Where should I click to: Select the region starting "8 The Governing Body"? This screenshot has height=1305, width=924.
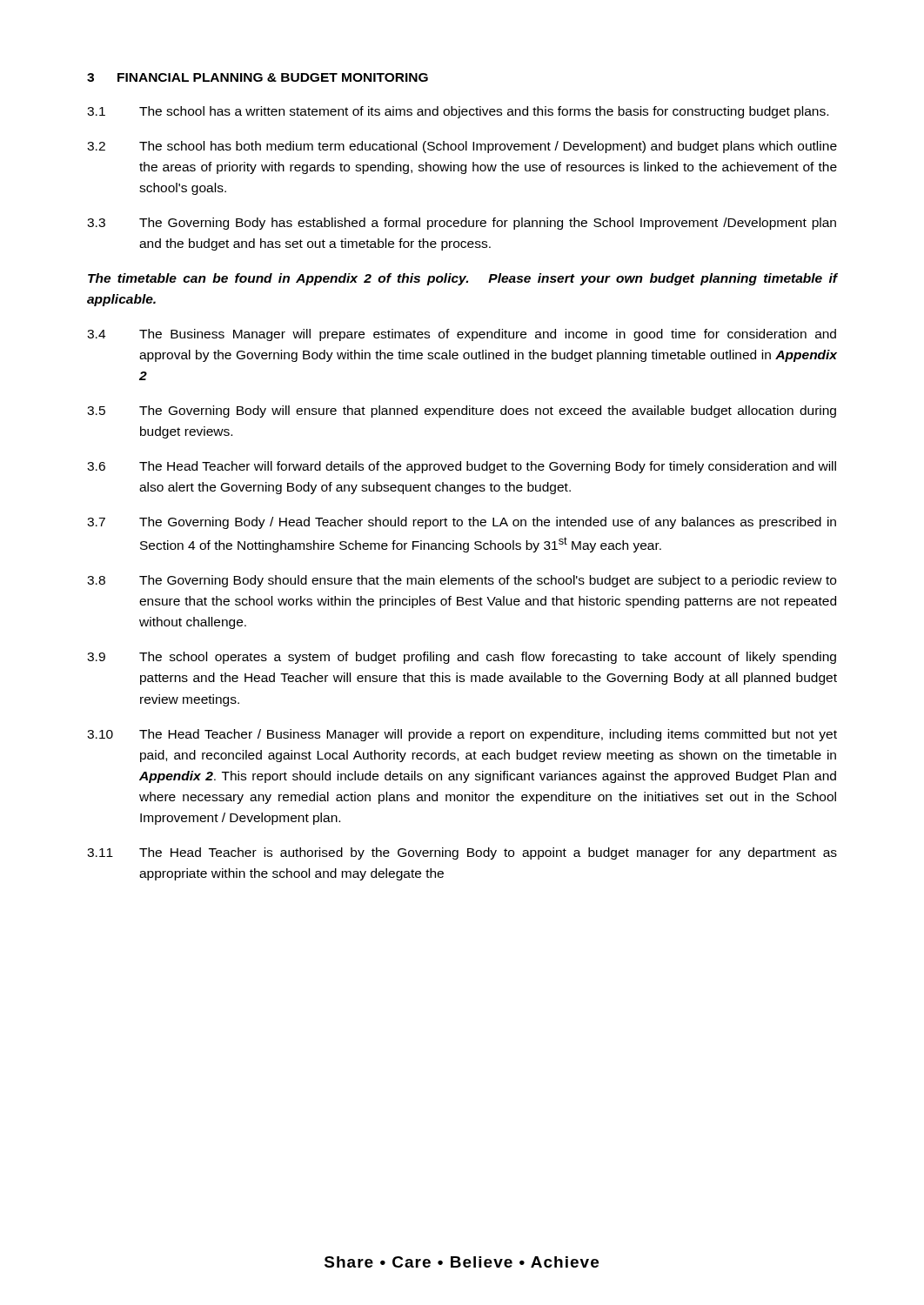click(462, 602)
